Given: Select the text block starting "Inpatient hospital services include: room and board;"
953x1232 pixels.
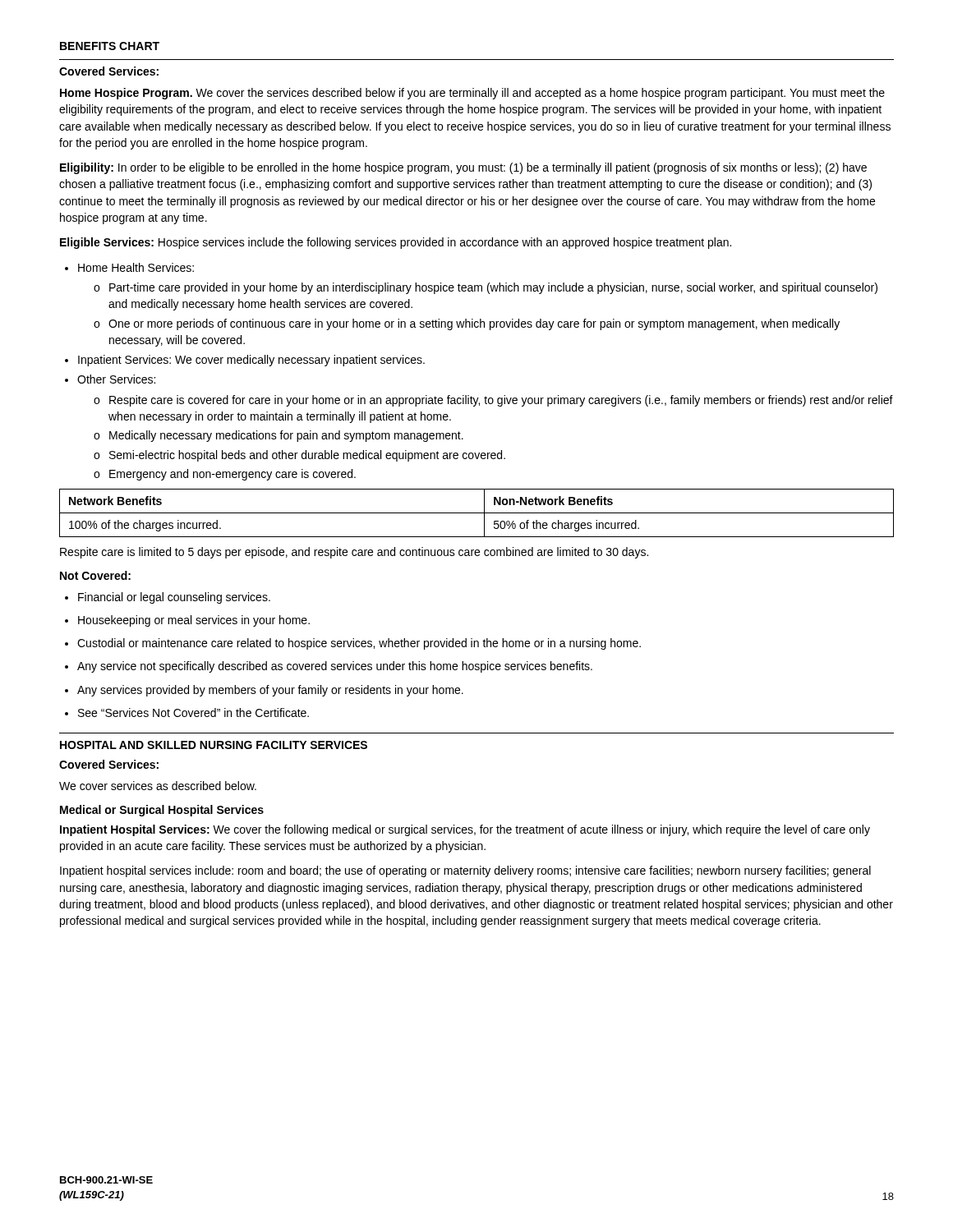Looking at the screenshot, I should tap(476, 896).
